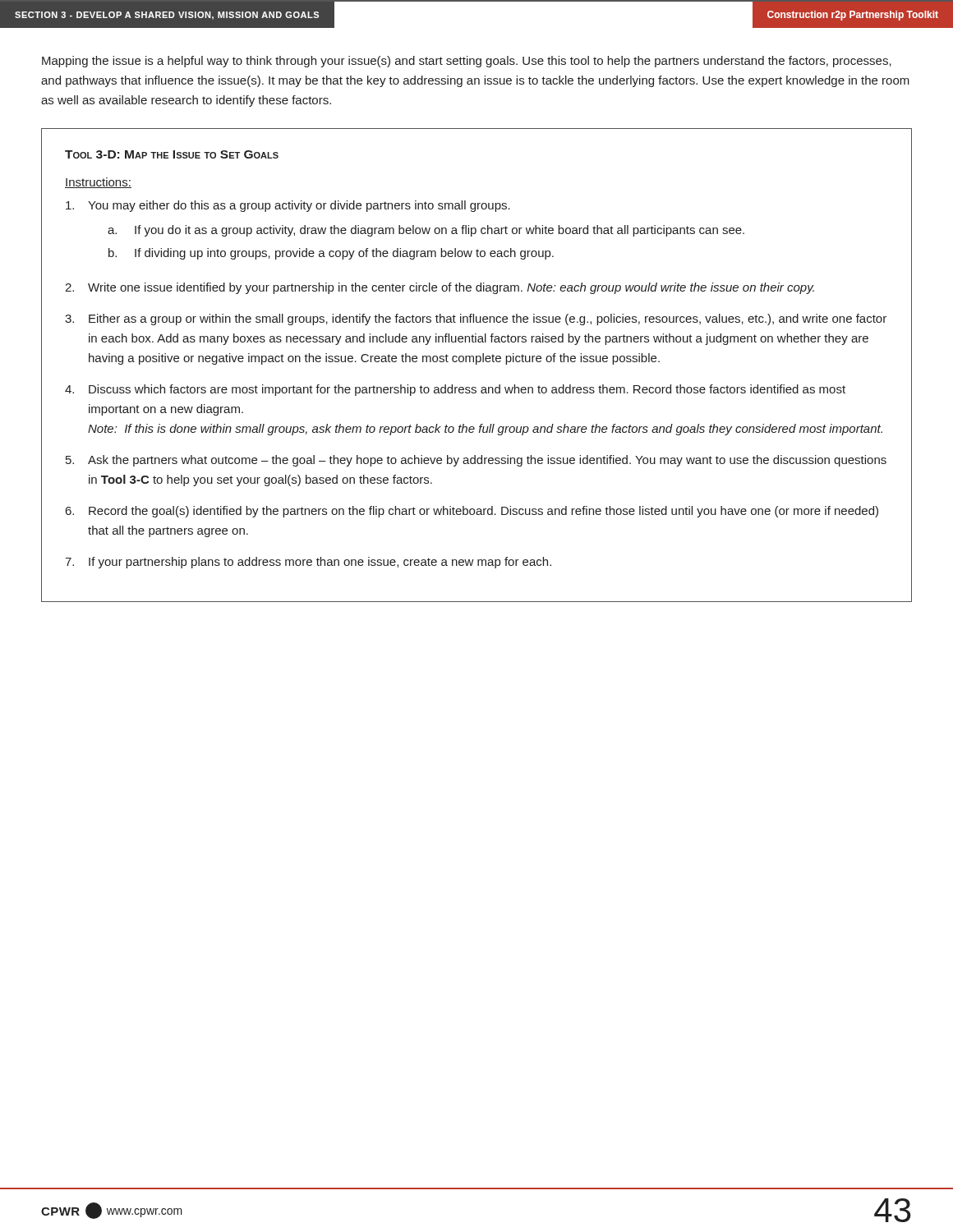953x1232 pixels.
Task: Point to the text block starting "Mapping the issue is a helpful way to"
Action: click(x=475, y=80)
